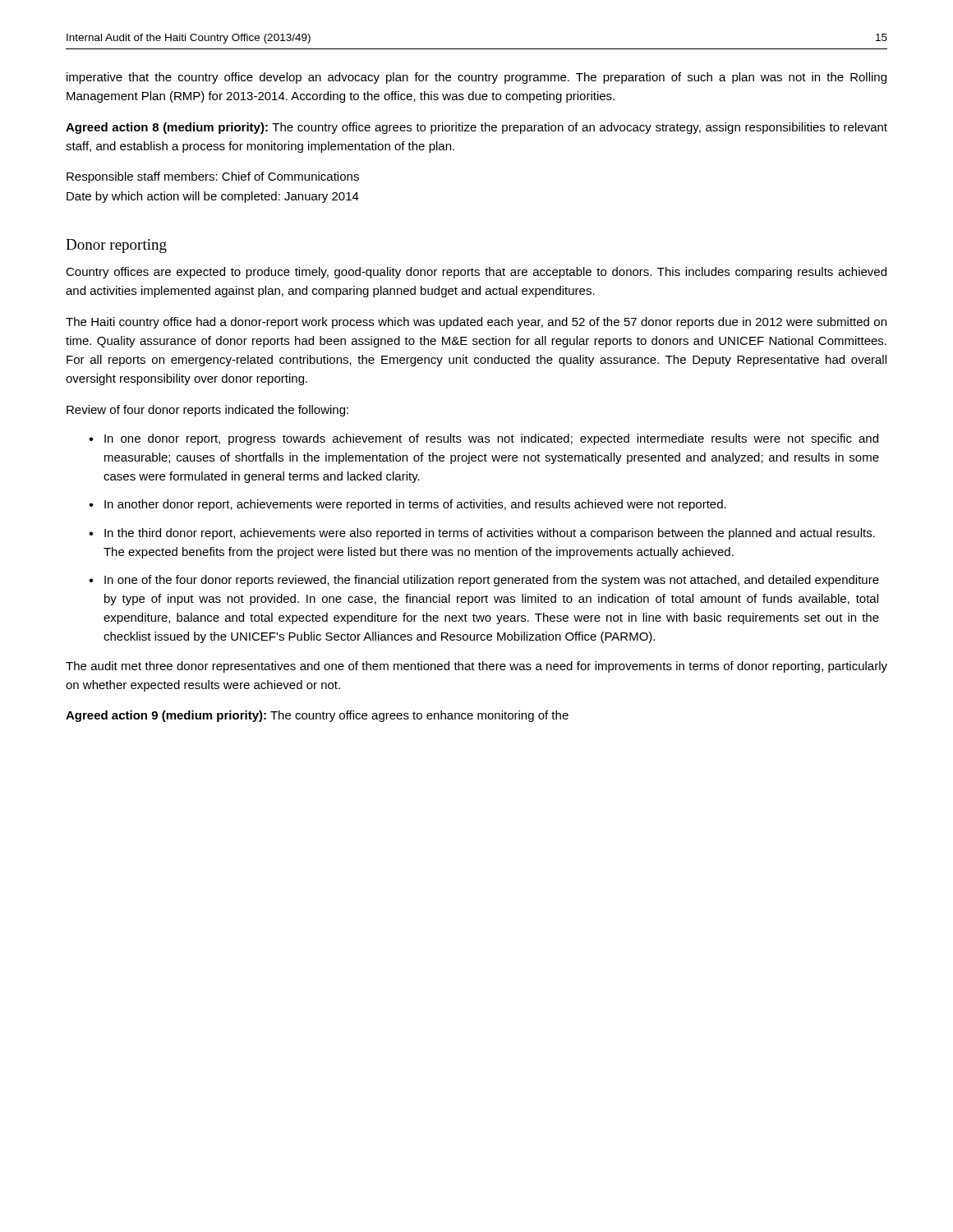Select the text starting "In the third donor report, achievements were also"
The width and height of the screenshot is (953, 1232).
pyautogui.click(x=495, y=542)
